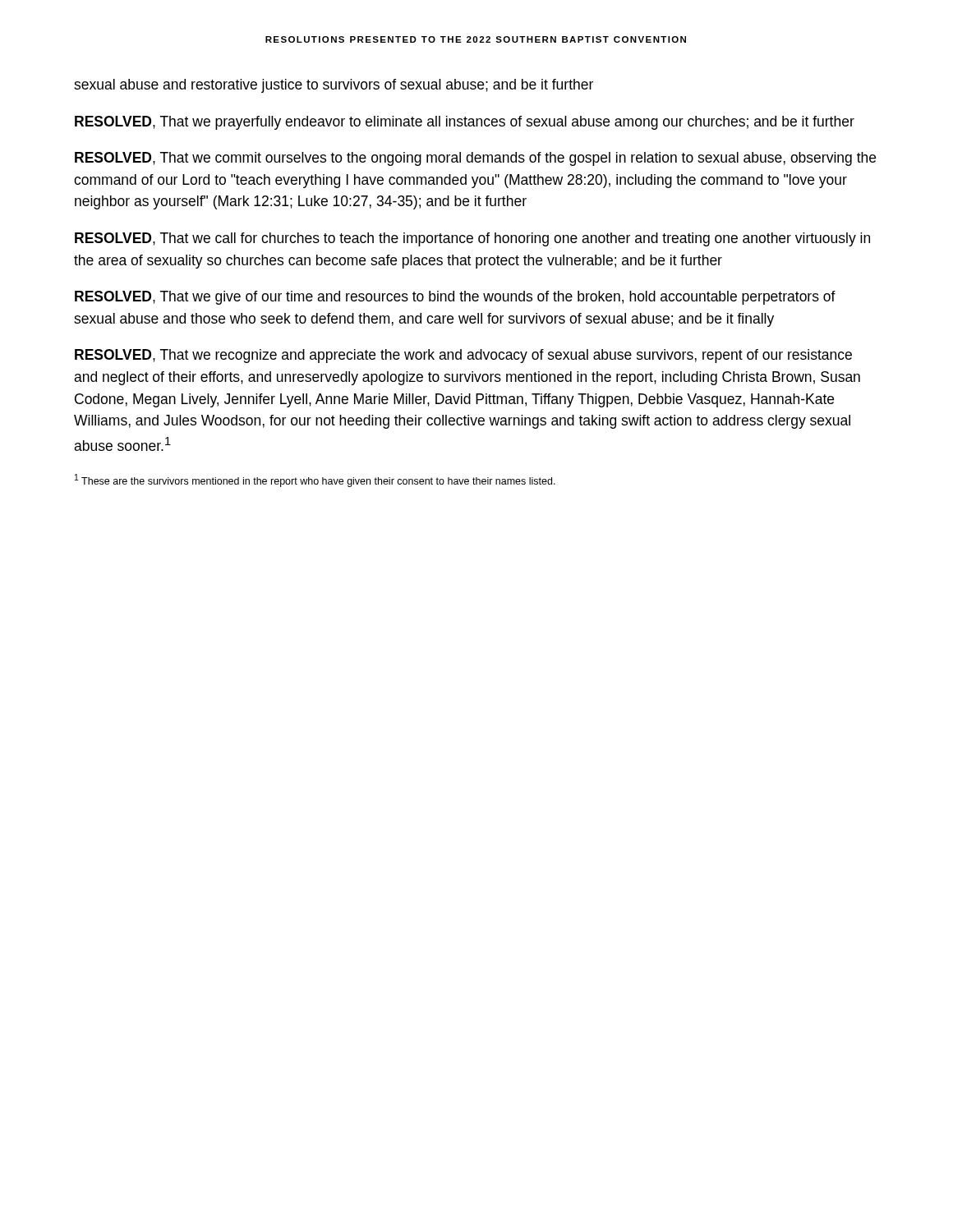Select the element starting "RESOLVED, That we commit ourselves to the"
Viewport: 953px width, 1232px height.
point(475,180)
